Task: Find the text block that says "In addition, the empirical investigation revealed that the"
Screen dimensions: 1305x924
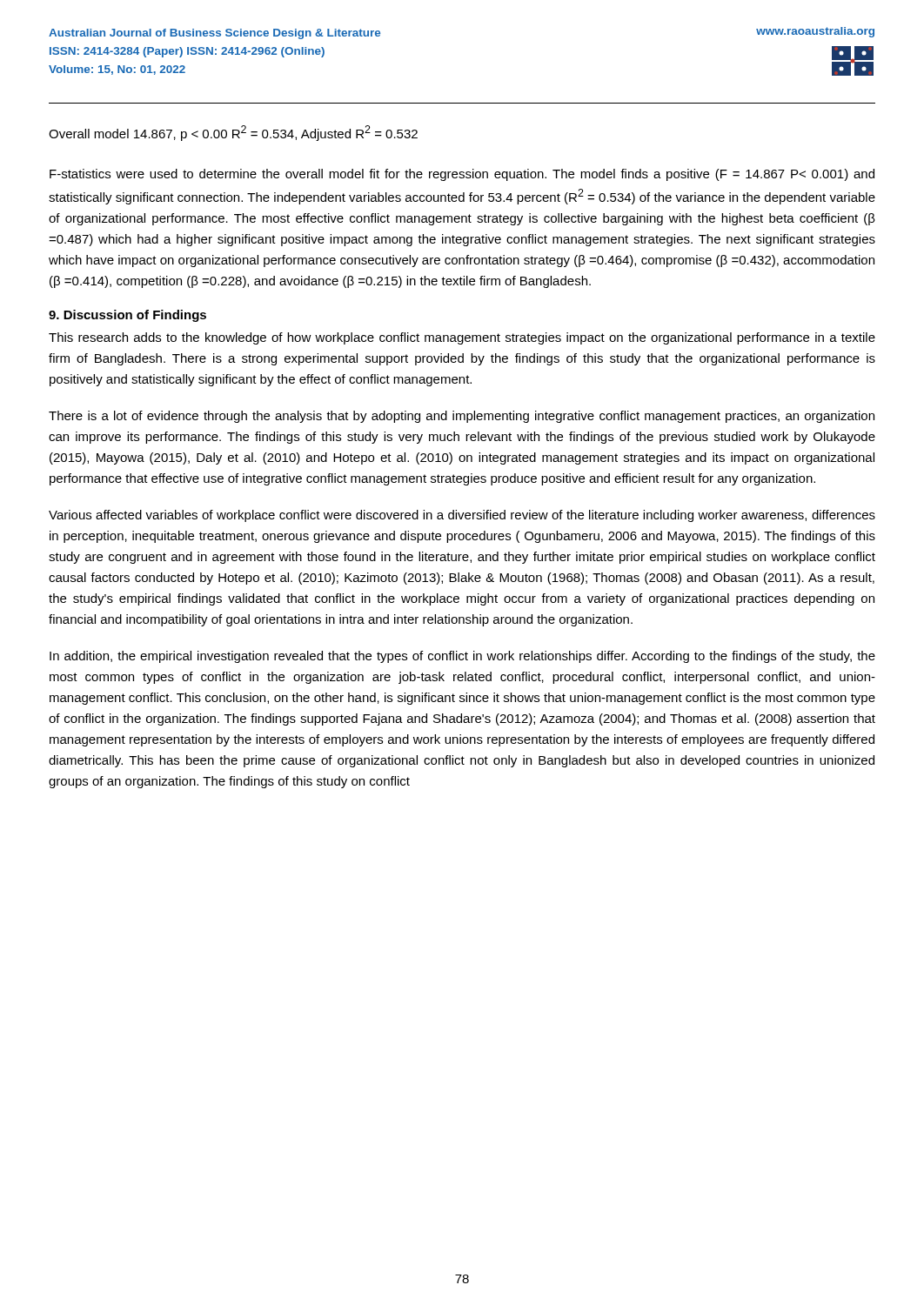Action: (x=462, y=718)
